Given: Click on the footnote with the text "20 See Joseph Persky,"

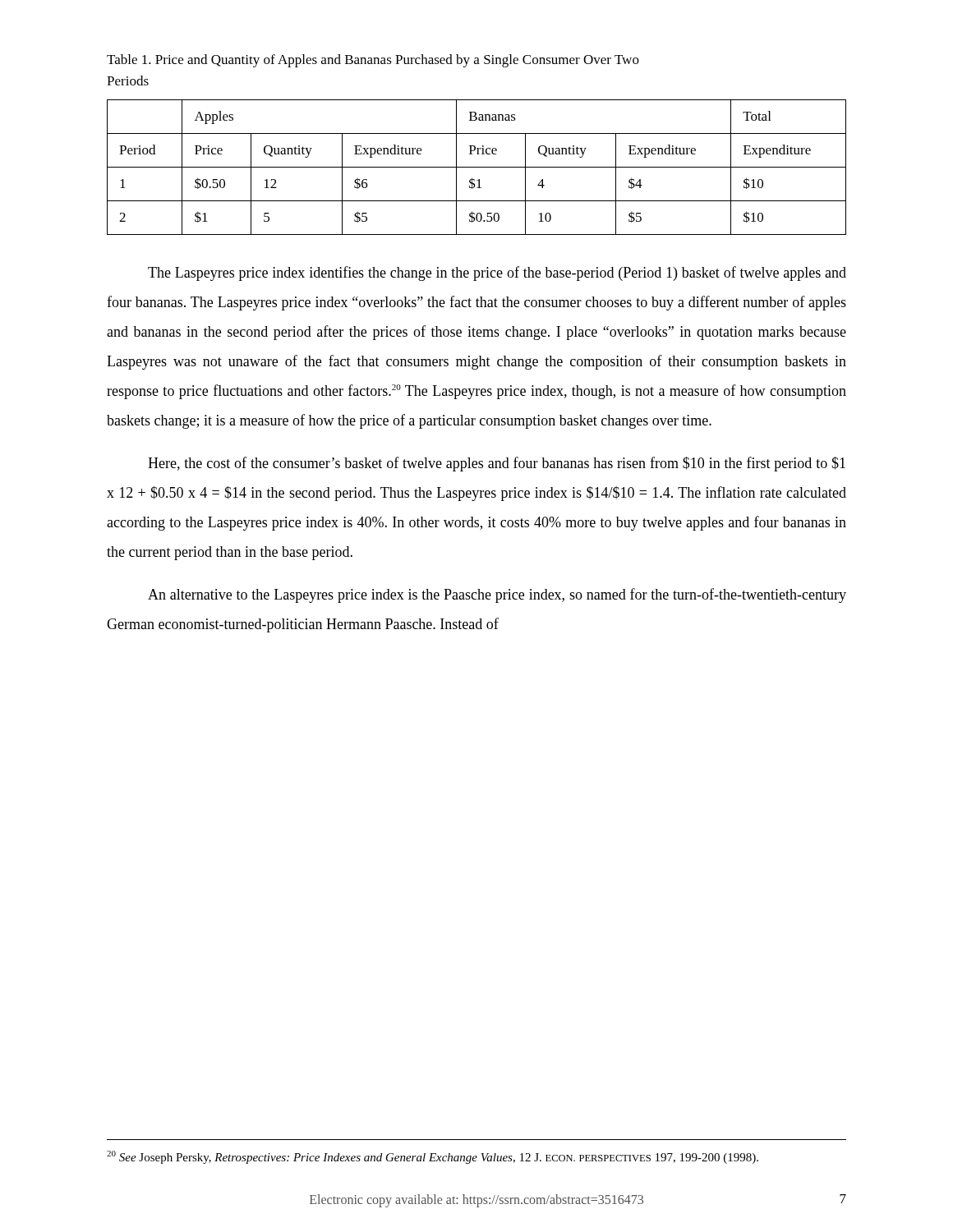Looking at the screenshot, I should (433, 1156).
